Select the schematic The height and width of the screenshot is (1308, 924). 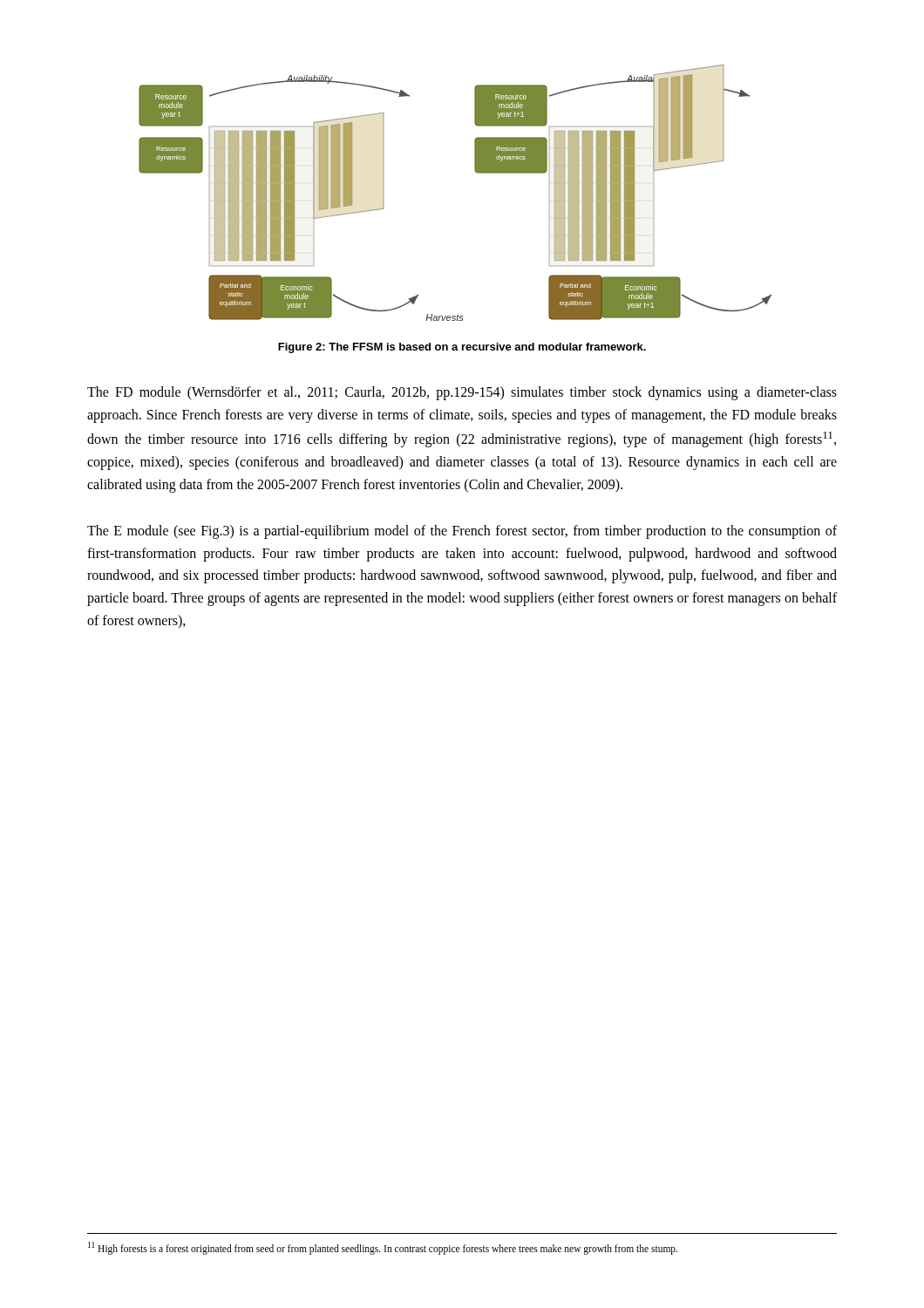click(x=462, y=196)
